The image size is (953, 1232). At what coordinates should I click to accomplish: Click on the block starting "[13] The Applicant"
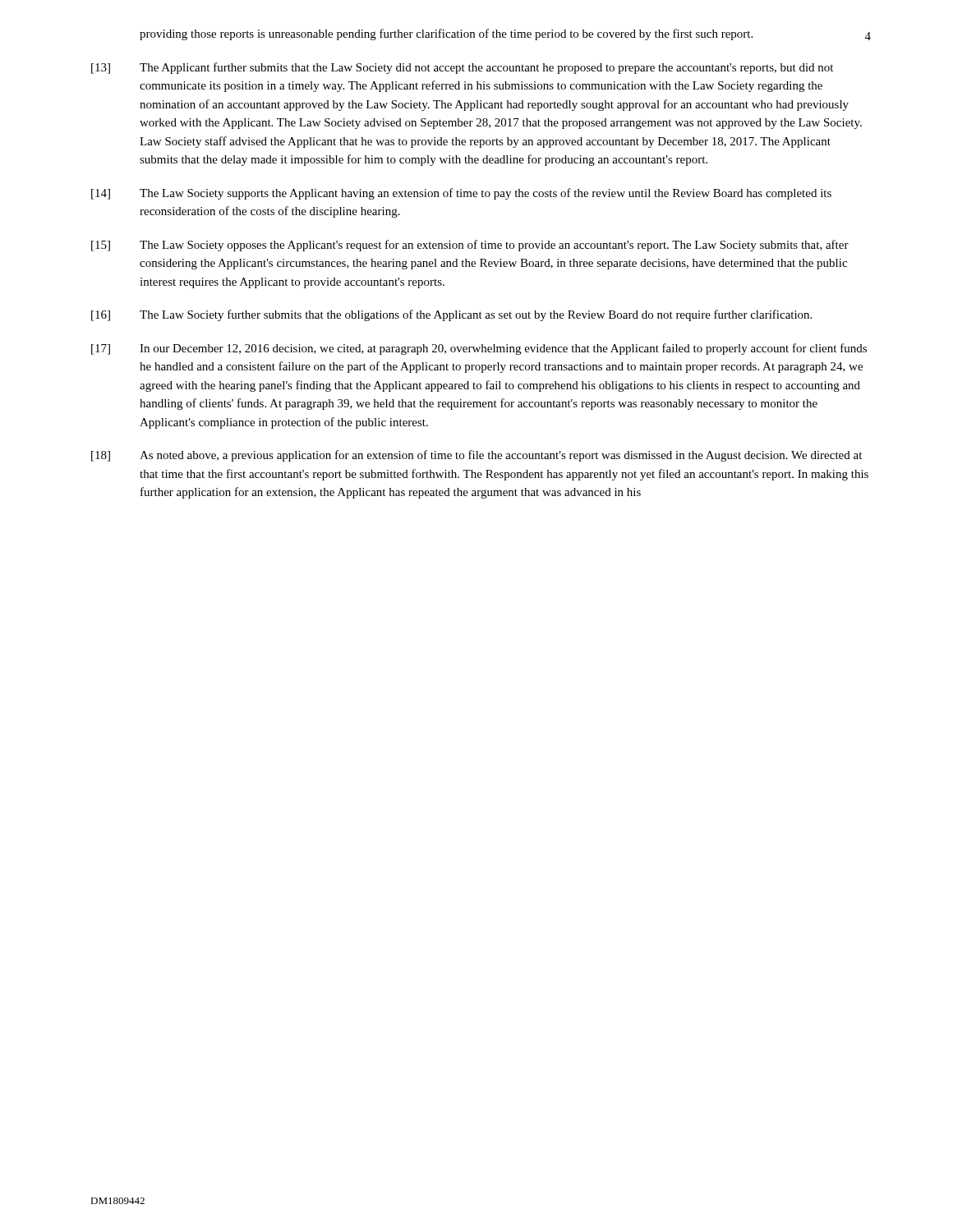(481, 113)
